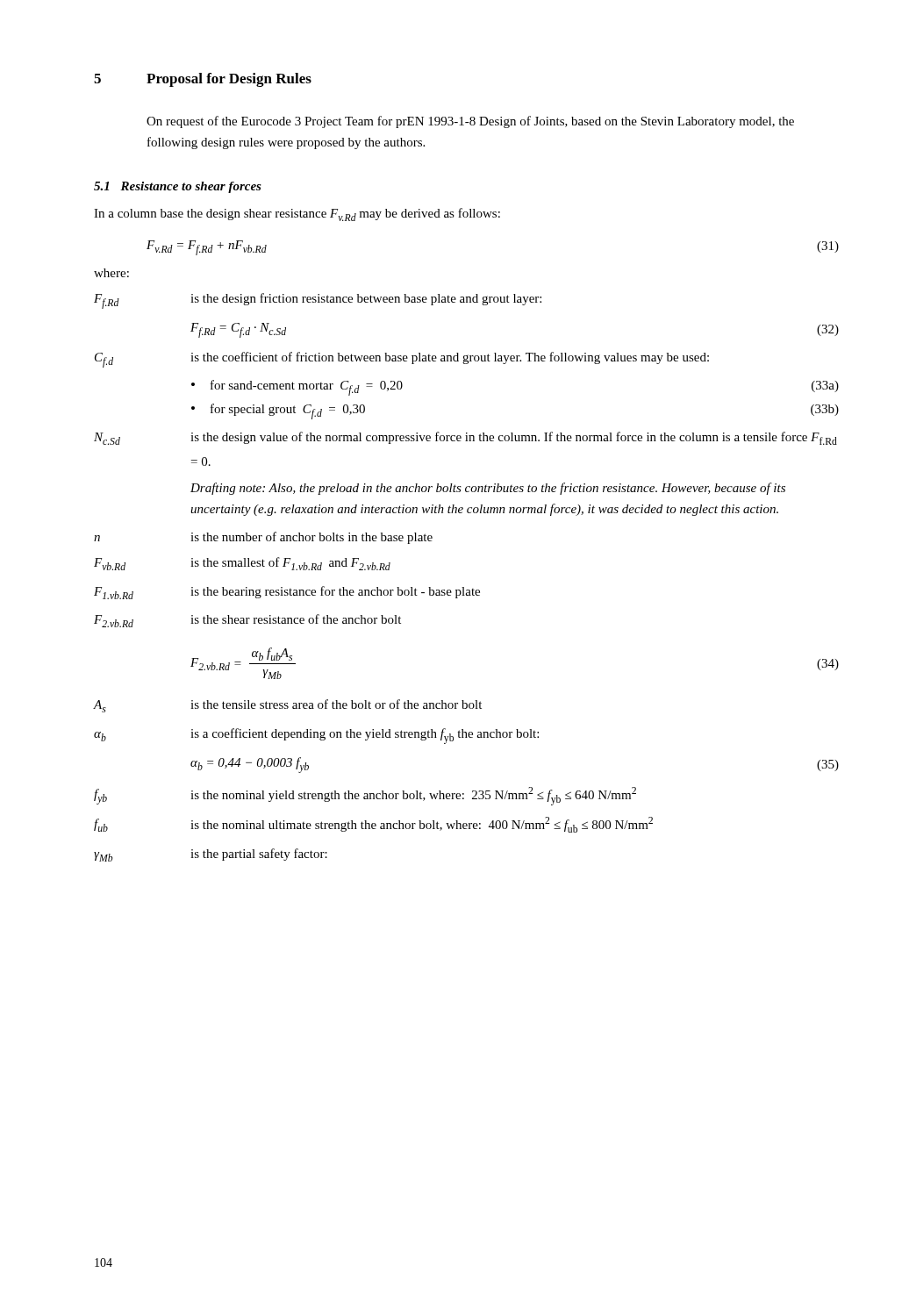Find the text block containing "fyb is the nominal"
Image resolution: width=909 pixels, height=1316 pixels.
point(365,796)
